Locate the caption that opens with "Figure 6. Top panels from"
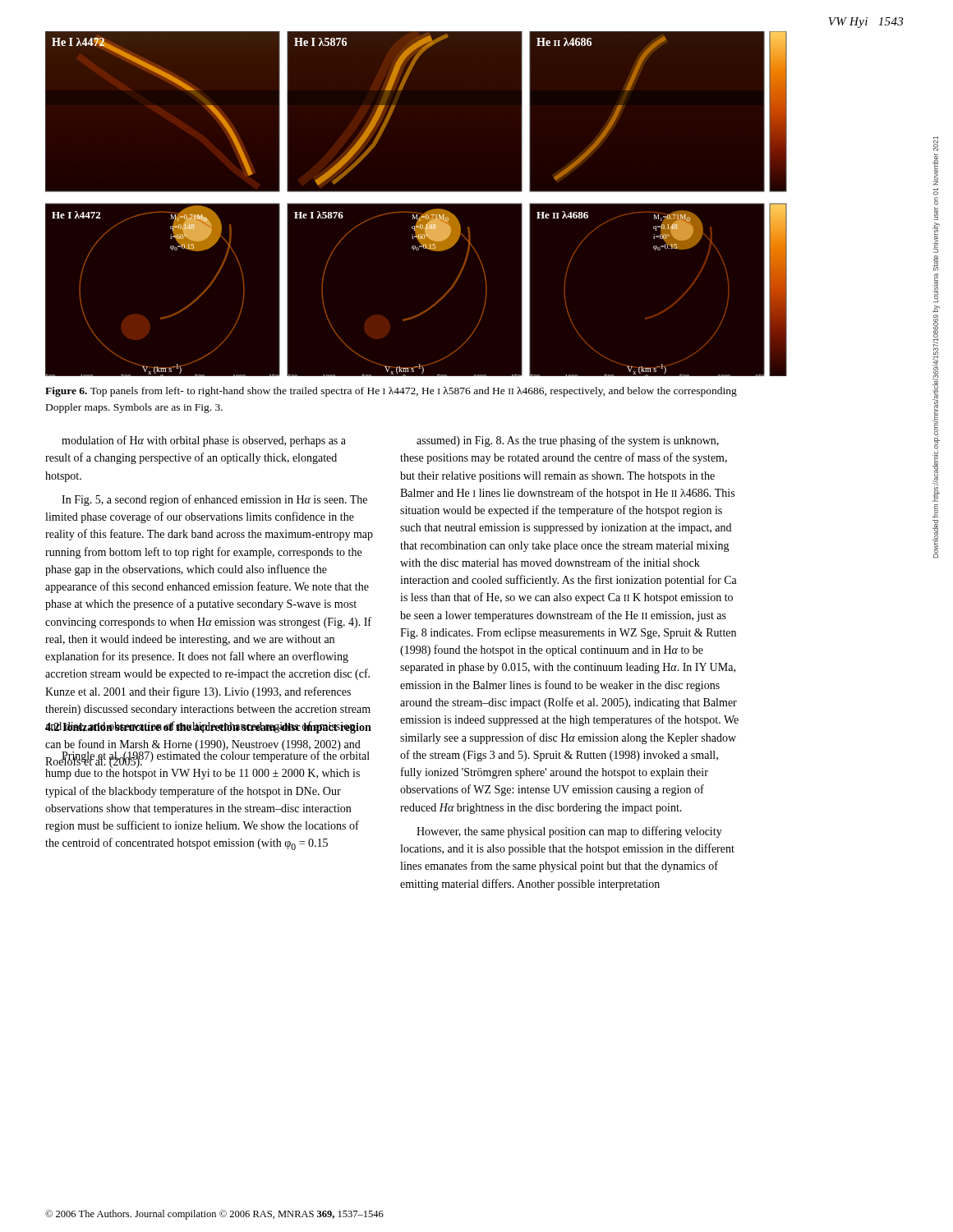Image resolution: width=953 pixels, height=1232 pixels. [x=391, y=399]
